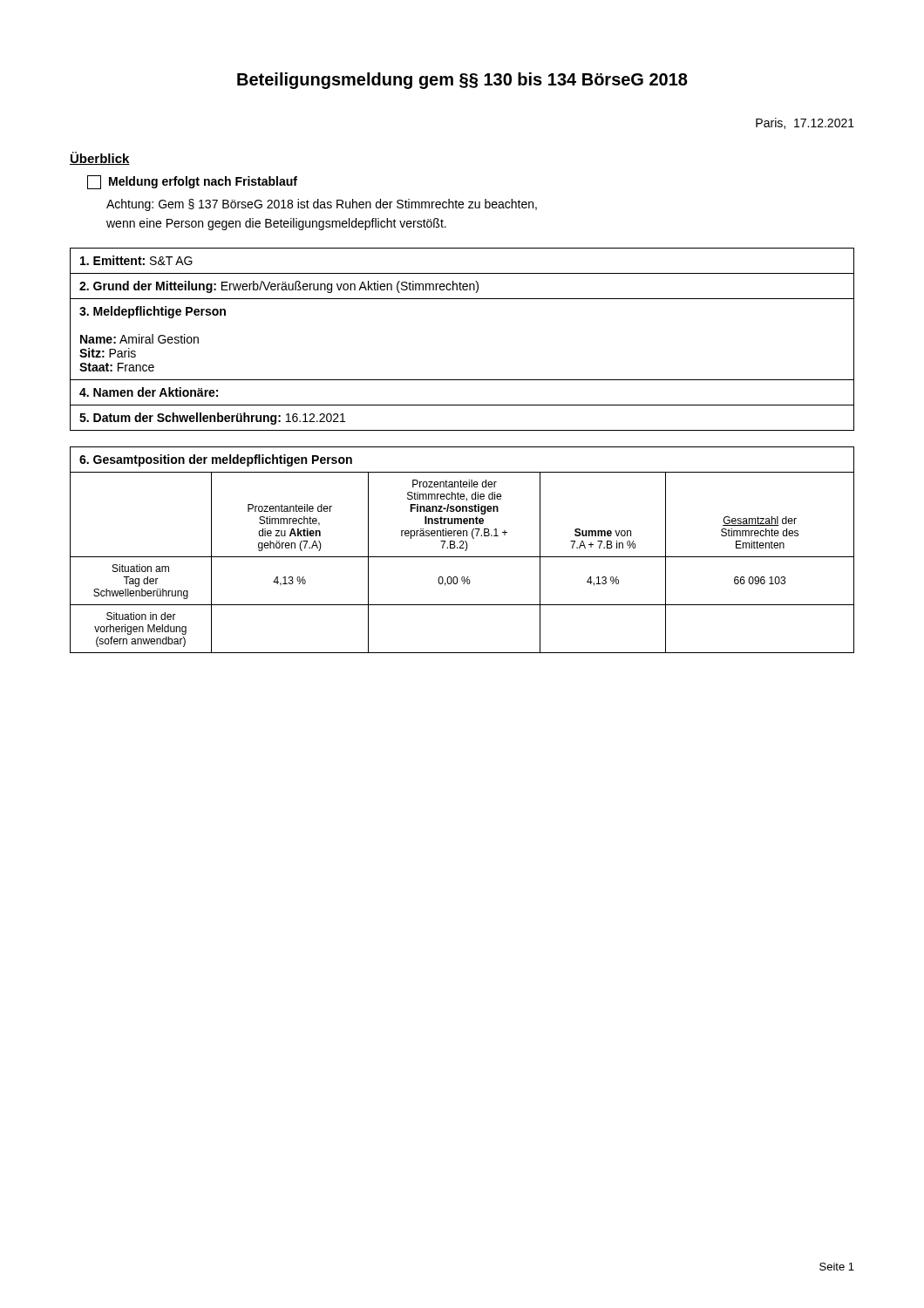Locate the text that reads "Paris, 17.12.2021"
Image resolution: width=924 pixels, height=1308 pixels.
tap(805, 123)
